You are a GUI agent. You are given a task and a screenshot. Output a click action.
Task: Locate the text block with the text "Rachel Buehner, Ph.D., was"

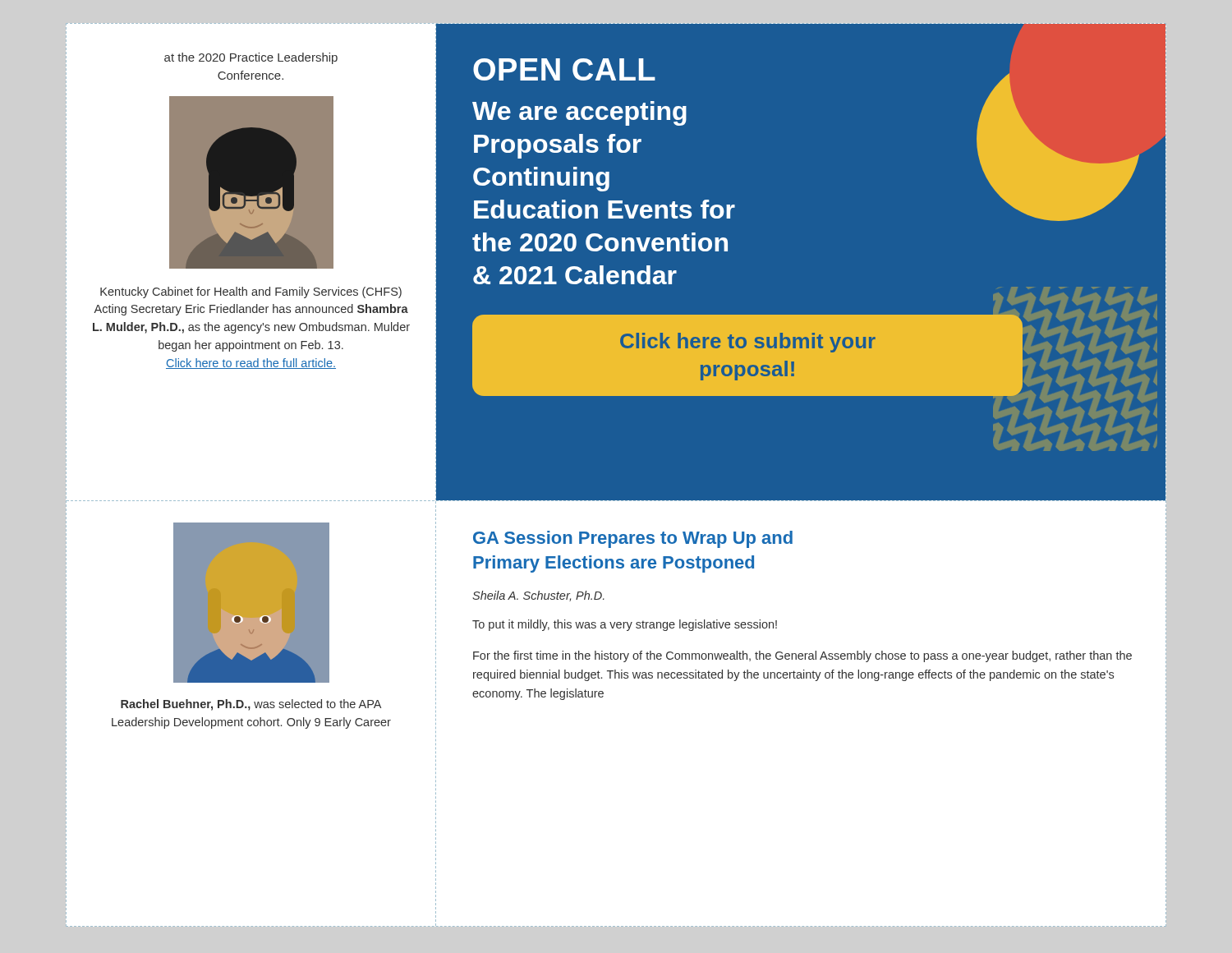coord(251,713)
